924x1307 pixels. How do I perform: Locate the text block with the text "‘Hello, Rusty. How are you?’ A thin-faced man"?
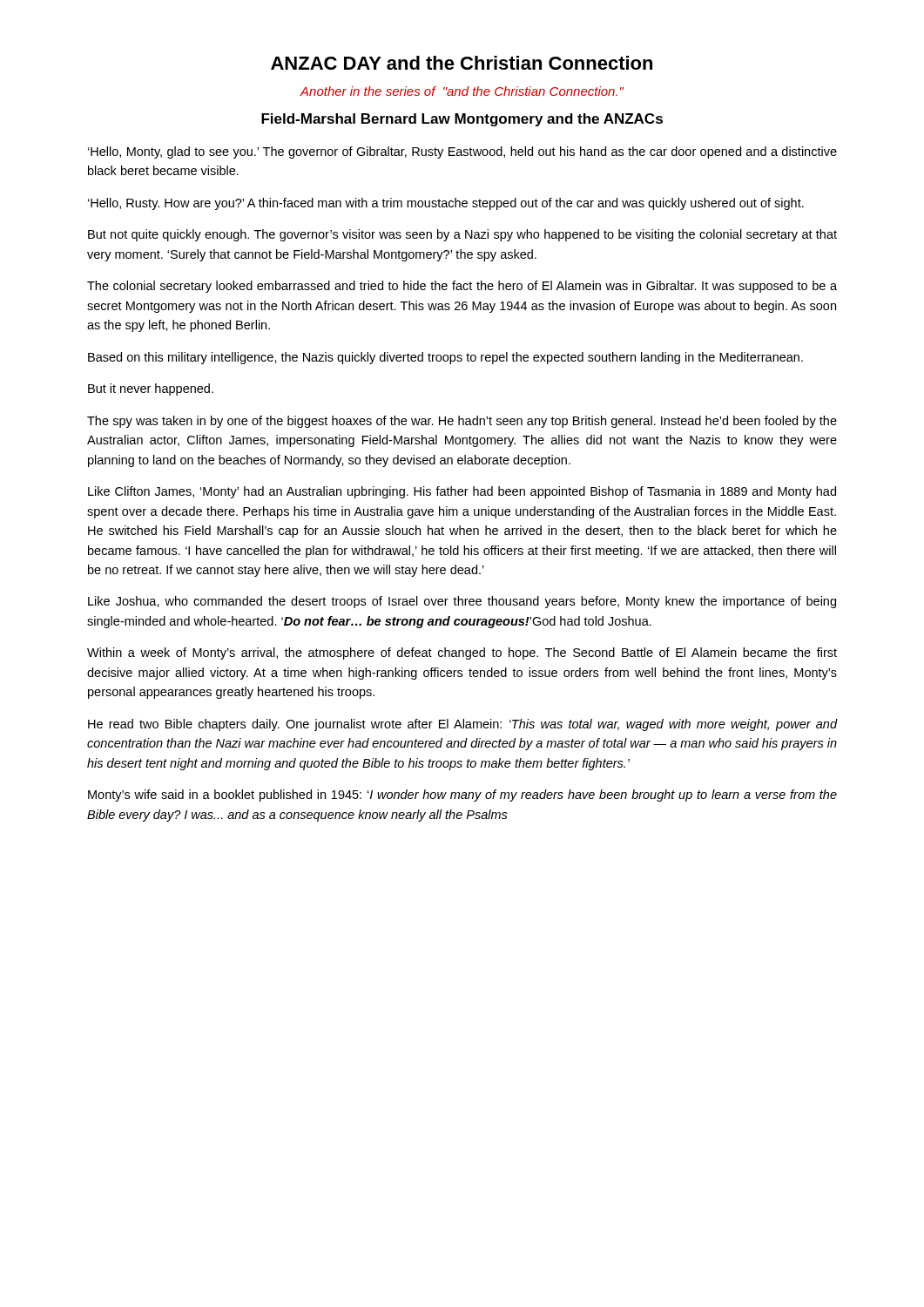click(x=446, y=203)
